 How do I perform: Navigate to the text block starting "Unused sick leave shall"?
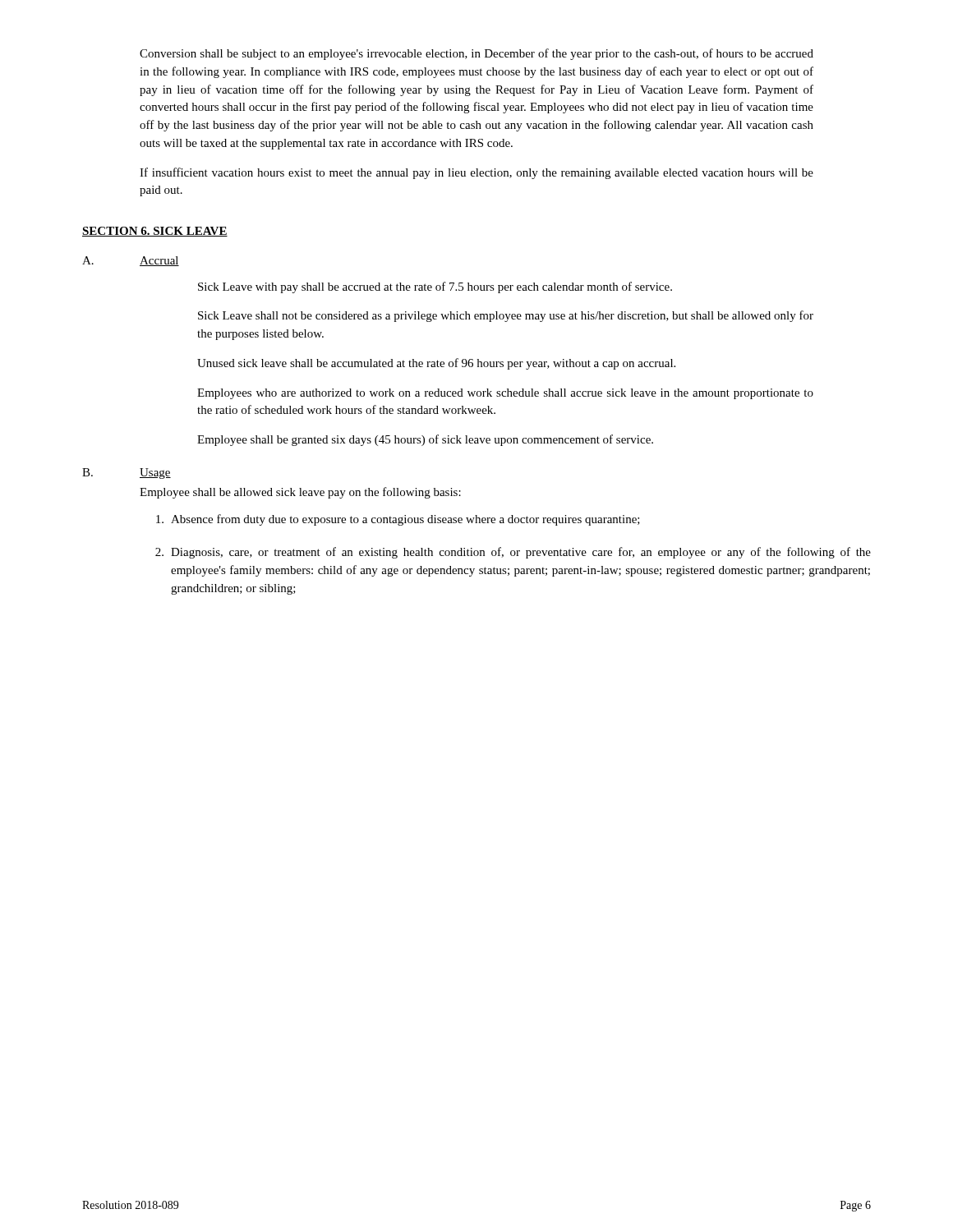[x=437, y=363]
